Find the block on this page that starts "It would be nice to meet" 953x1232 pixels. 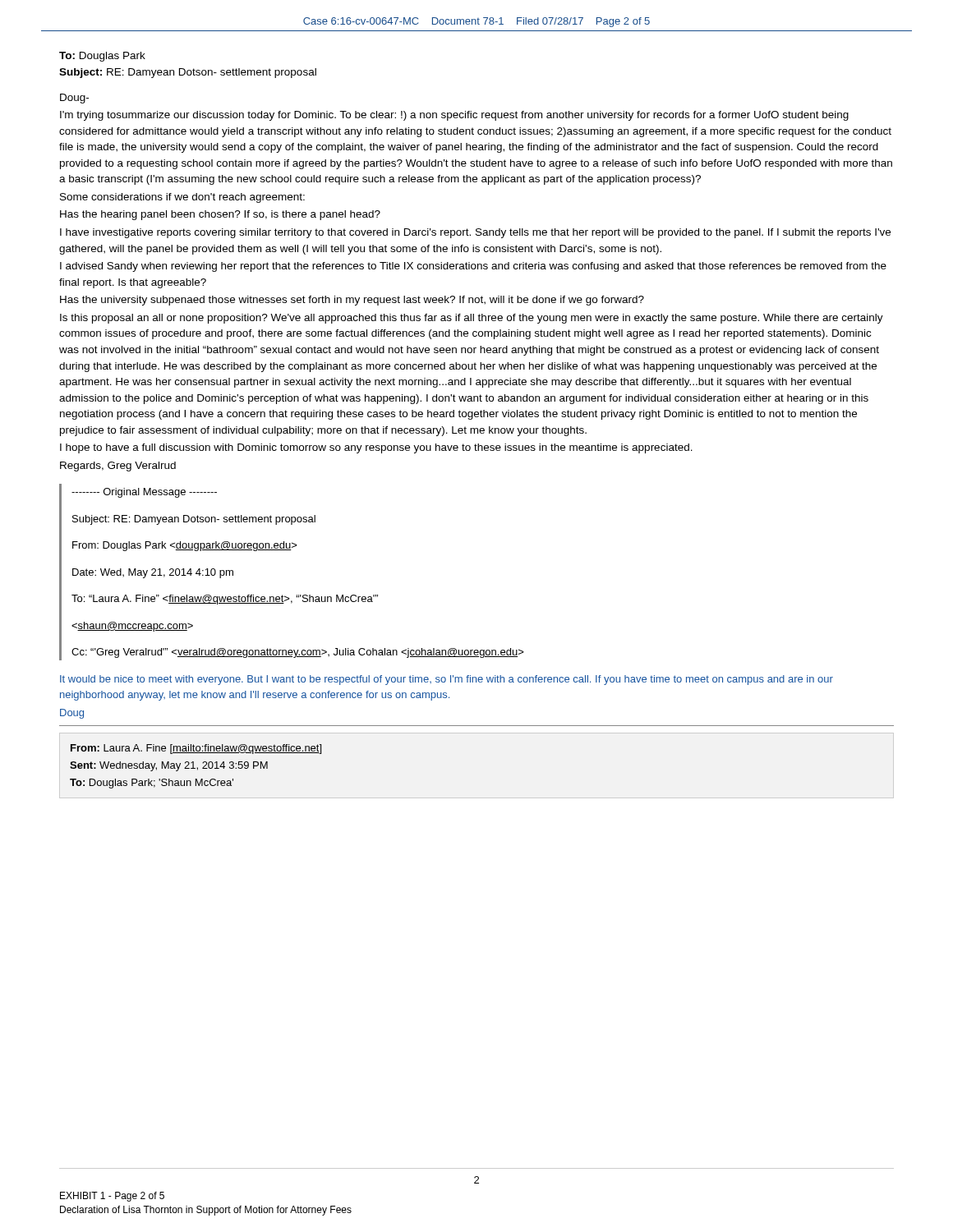pos(446,687)
